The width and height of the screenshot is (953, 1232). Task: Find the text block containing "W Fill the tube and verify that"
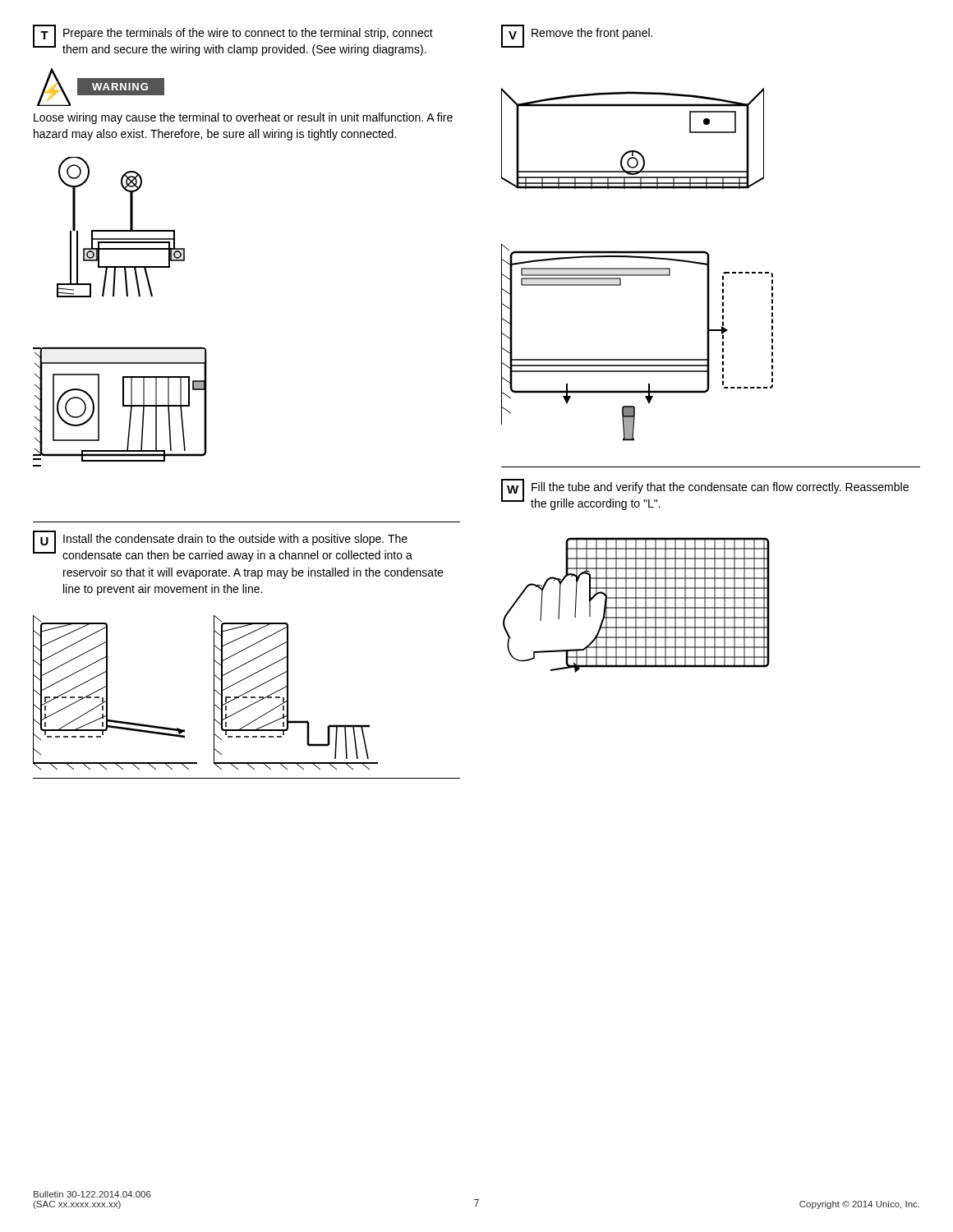711,496
